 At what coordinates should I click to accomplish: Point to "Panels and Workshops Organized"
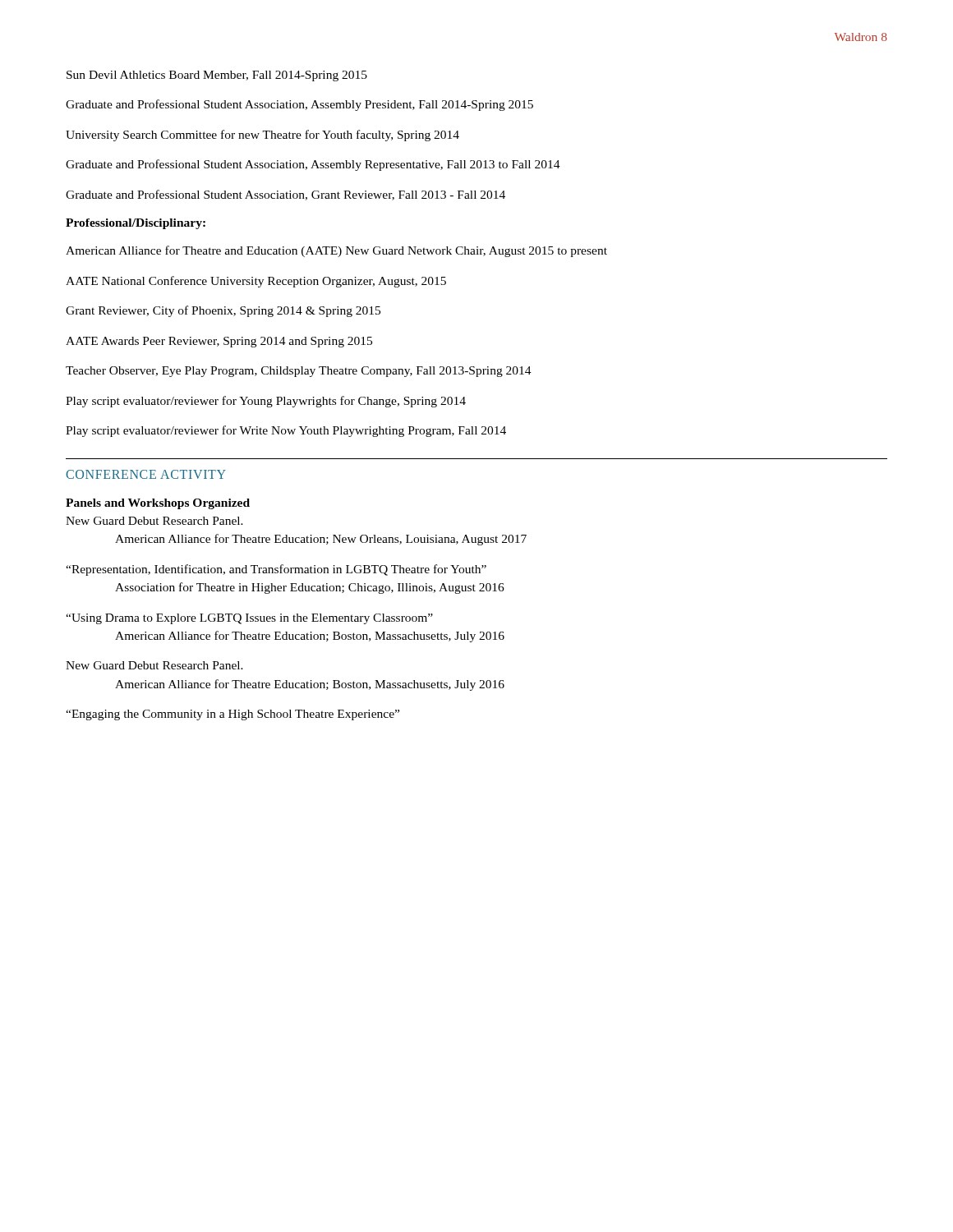[x=158, y=502]
